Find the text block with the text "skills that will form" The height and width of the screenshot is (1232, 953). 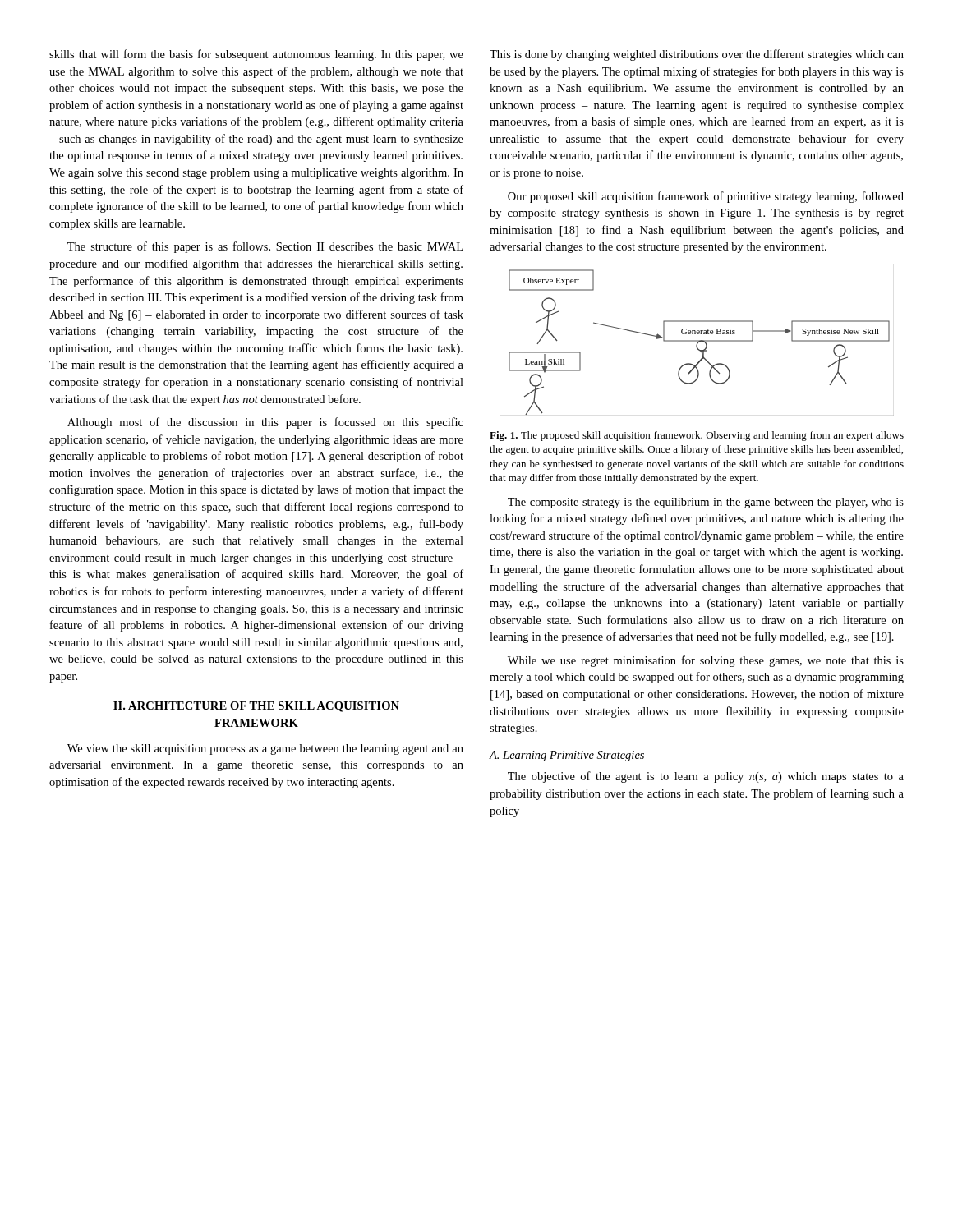click(256, 139)
